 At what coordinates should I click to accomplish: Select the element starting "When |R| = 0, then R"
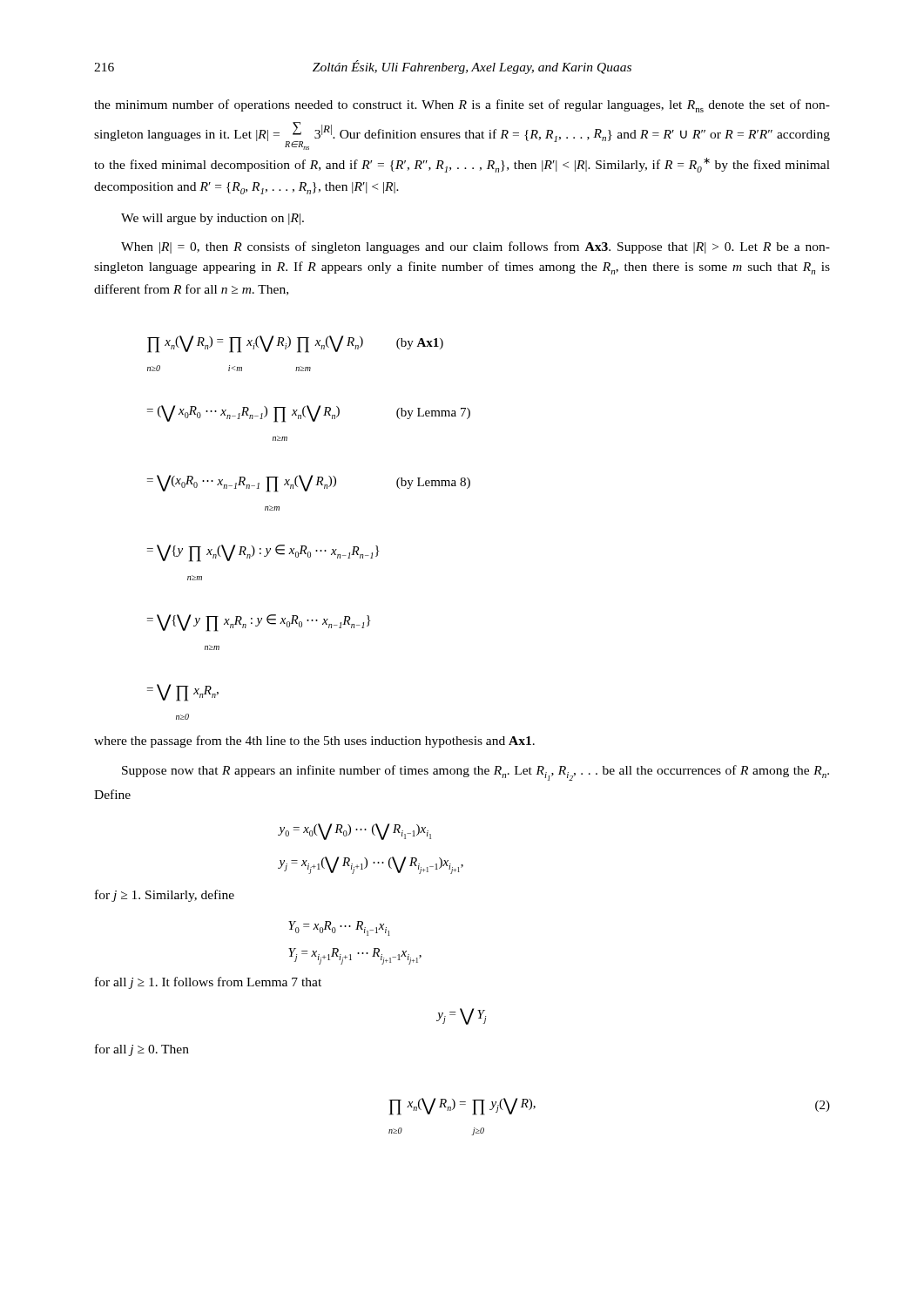(462, 268)
